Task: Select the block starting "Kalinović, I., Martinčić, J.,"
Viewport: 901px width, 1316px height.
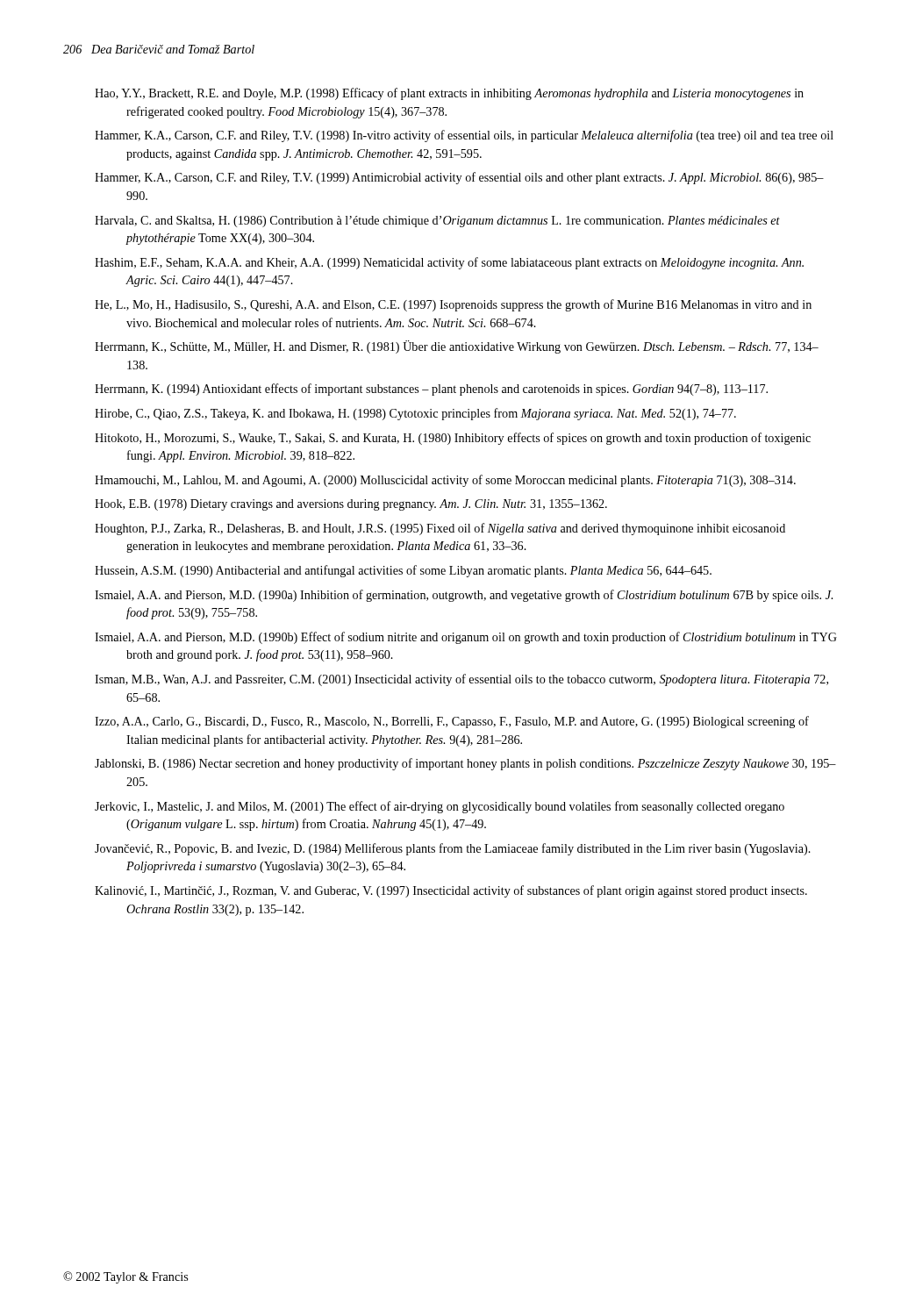Action: pos(451,899)
